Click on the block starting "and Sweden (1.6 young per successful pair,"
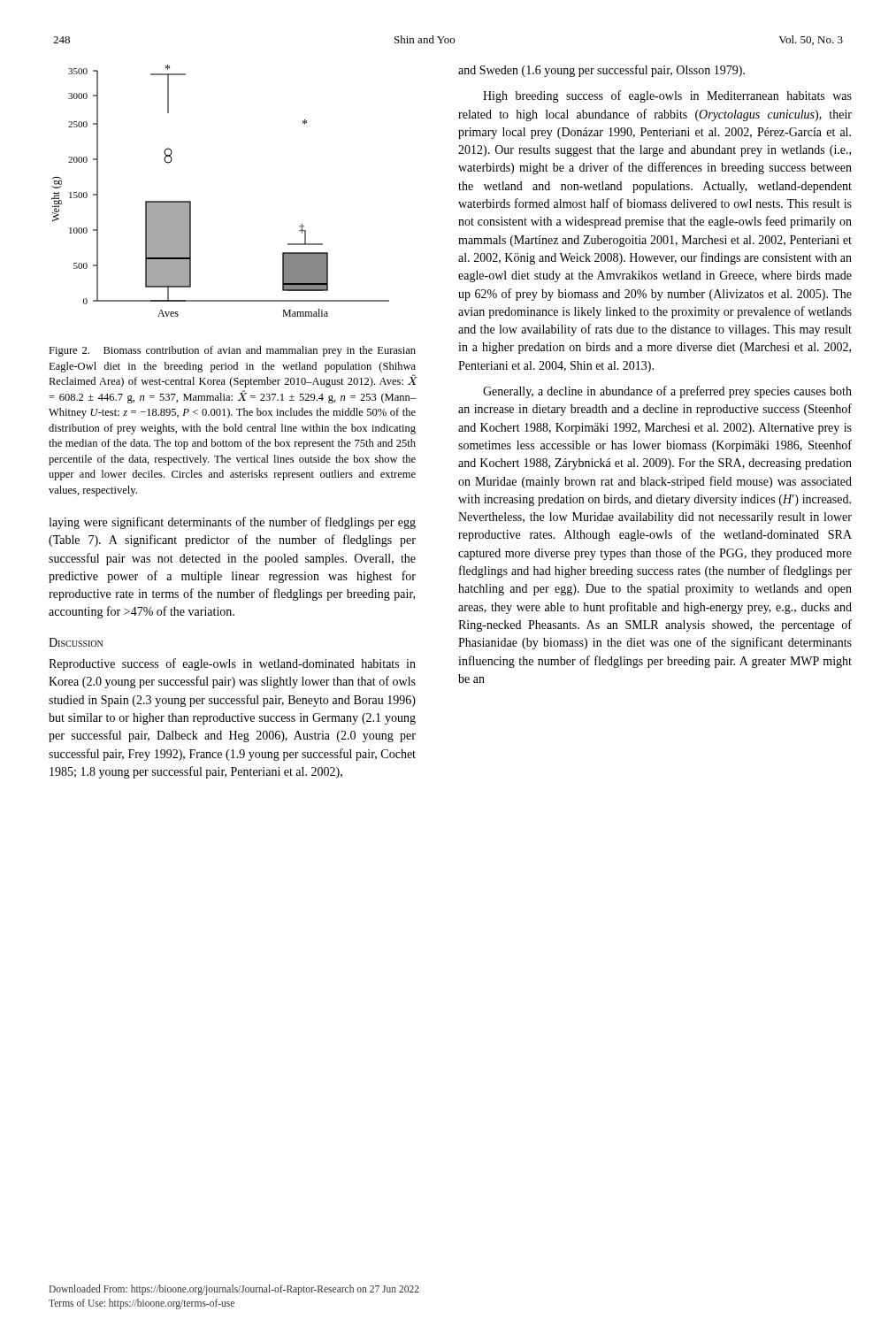The width and height of the screenshot is (896, 1327). click(x=655, y=375)
